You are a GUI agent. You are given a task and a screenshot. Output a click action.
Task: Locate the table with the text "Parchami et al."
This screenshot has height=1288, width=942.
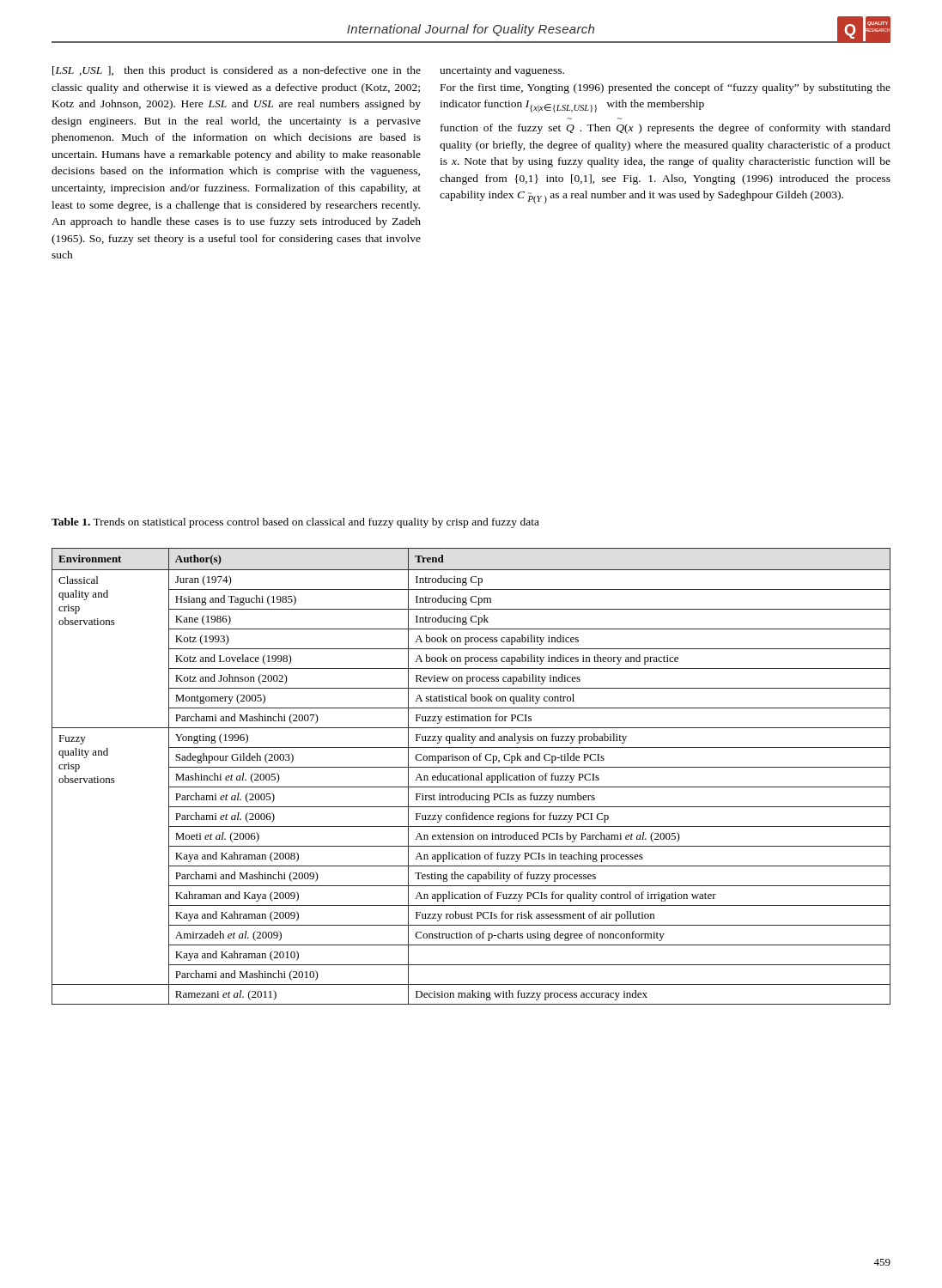point(471,776)
